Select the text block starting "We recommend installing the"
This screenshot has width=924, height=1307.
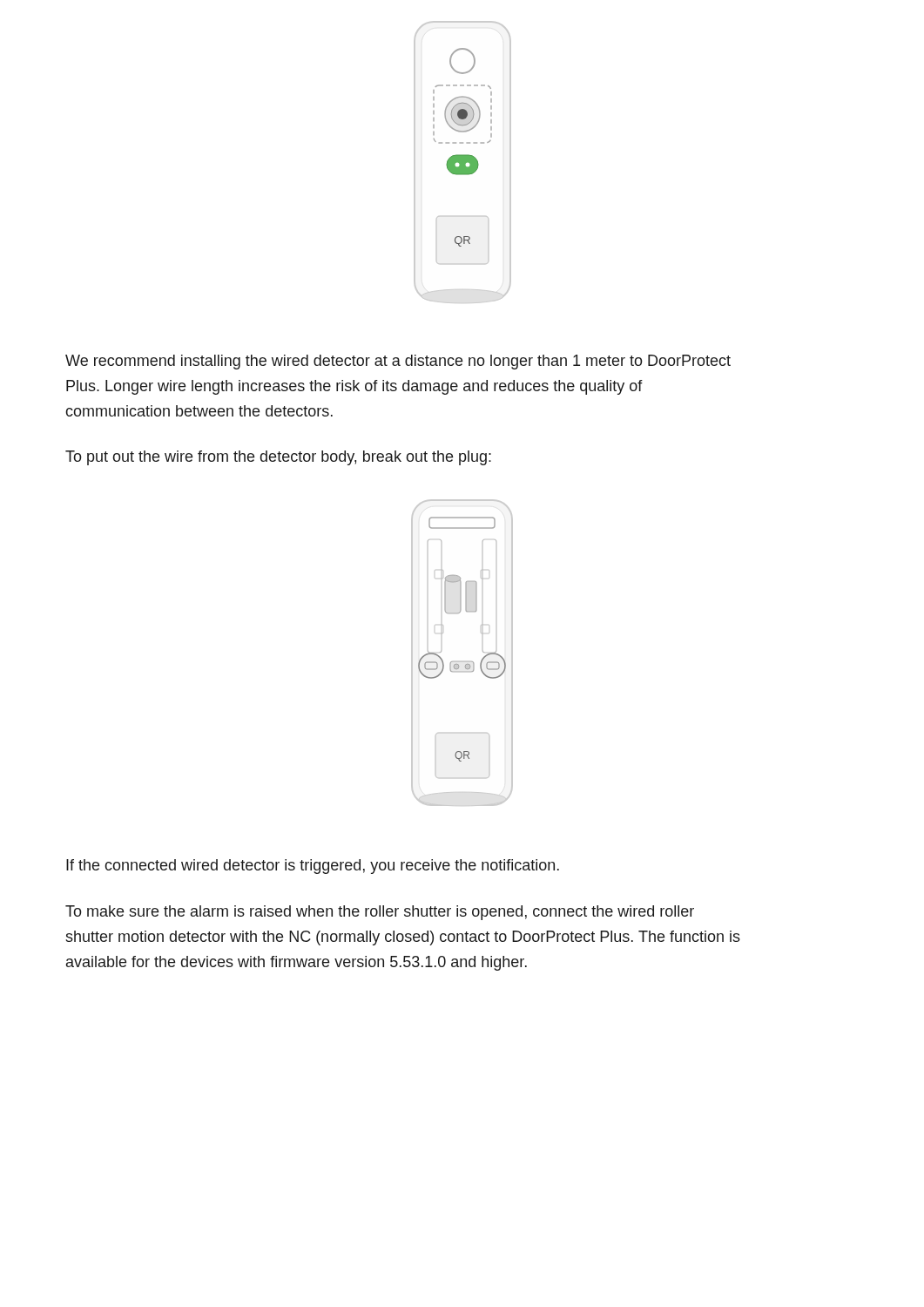point(398,386)
